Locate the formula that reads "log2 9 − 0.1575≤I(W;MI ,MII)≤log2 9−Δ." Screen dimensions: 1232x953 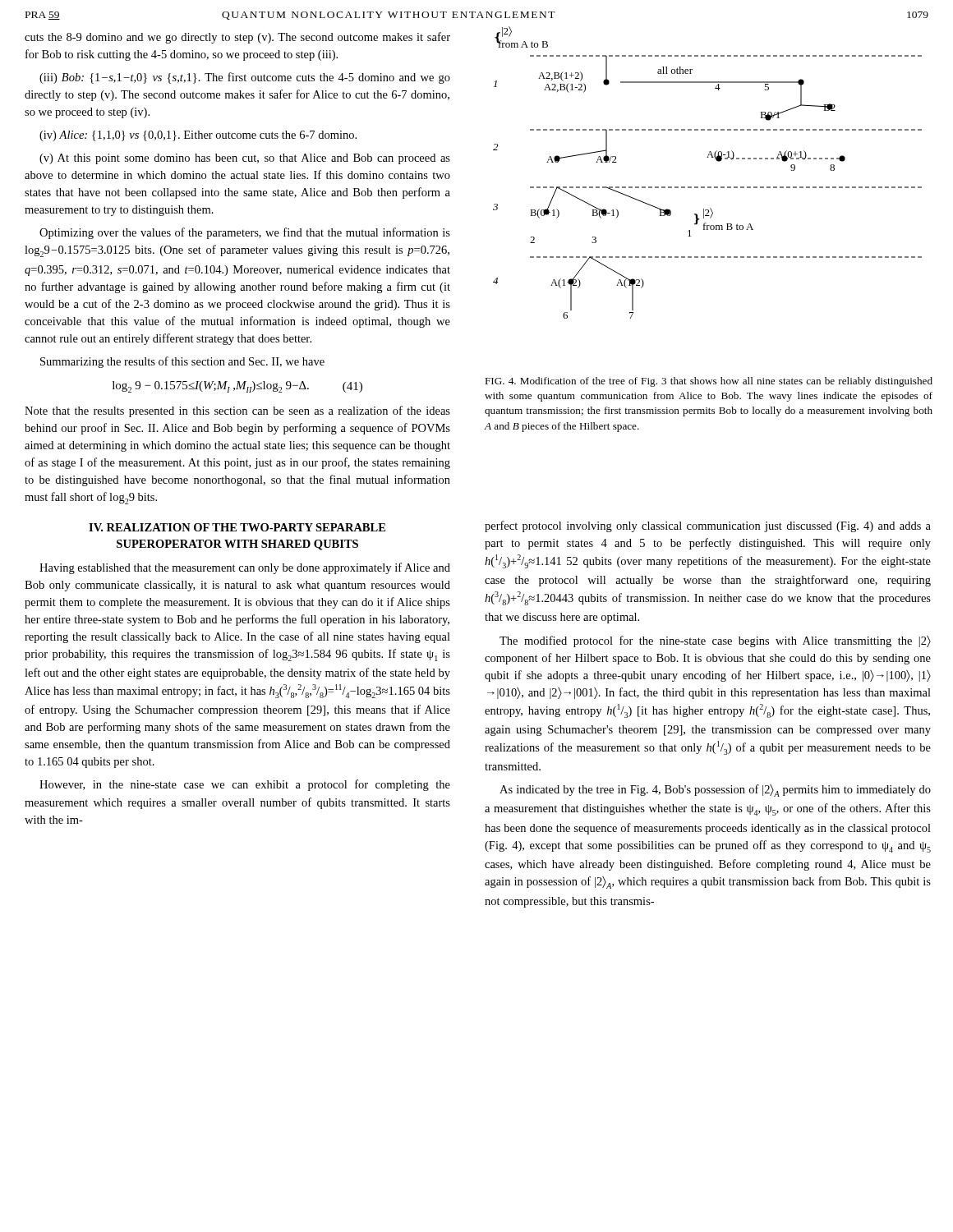tap(237, 386)
